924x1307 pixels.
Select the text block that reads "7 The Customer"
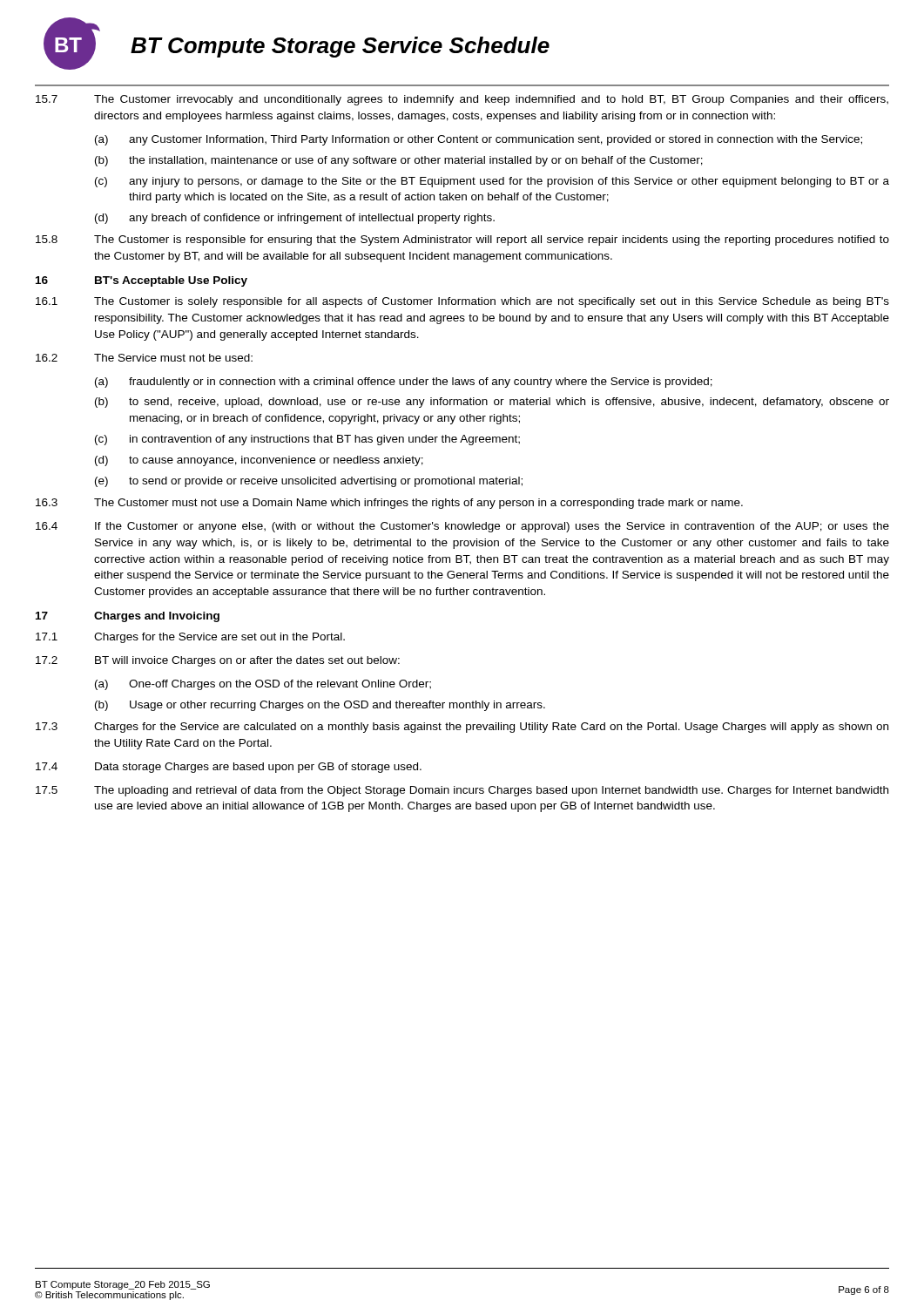point(462,108)
